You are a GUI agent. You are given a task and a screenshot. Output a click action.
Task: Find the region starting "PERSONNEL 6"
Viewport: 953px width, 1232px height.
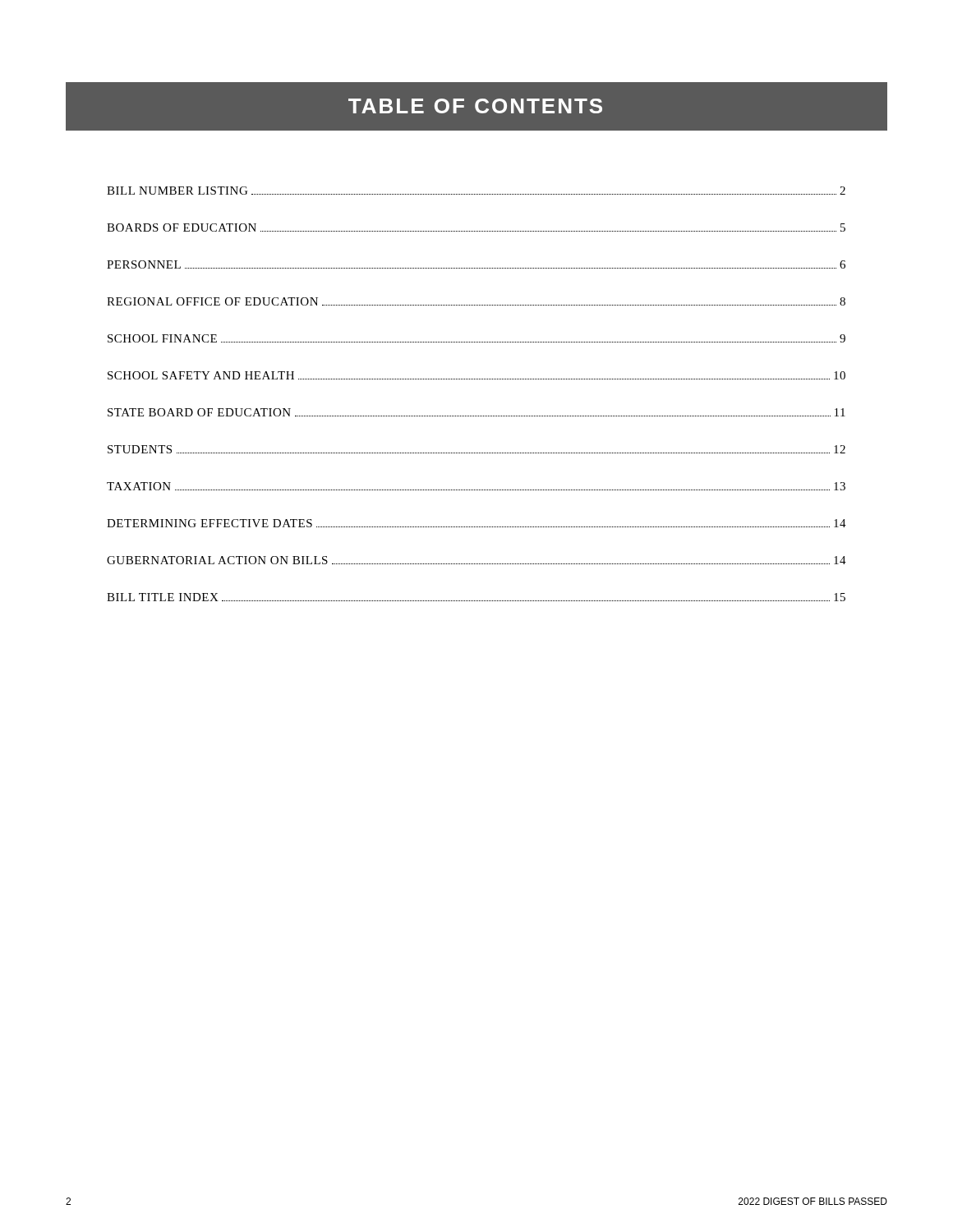click(476, 265)
